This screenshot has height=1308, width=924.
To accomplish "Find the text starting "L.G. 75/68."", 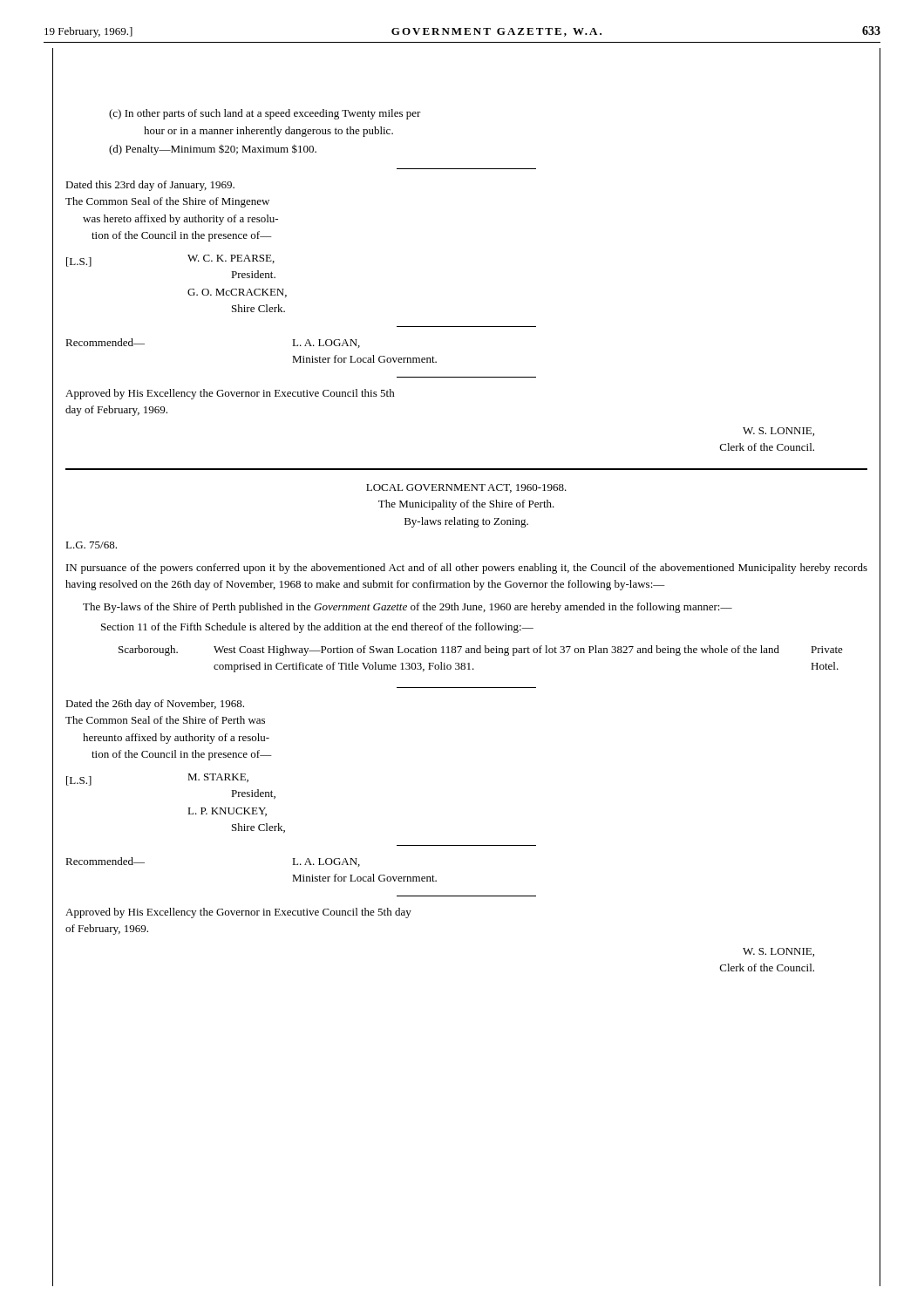I will (x=91, y=545).
